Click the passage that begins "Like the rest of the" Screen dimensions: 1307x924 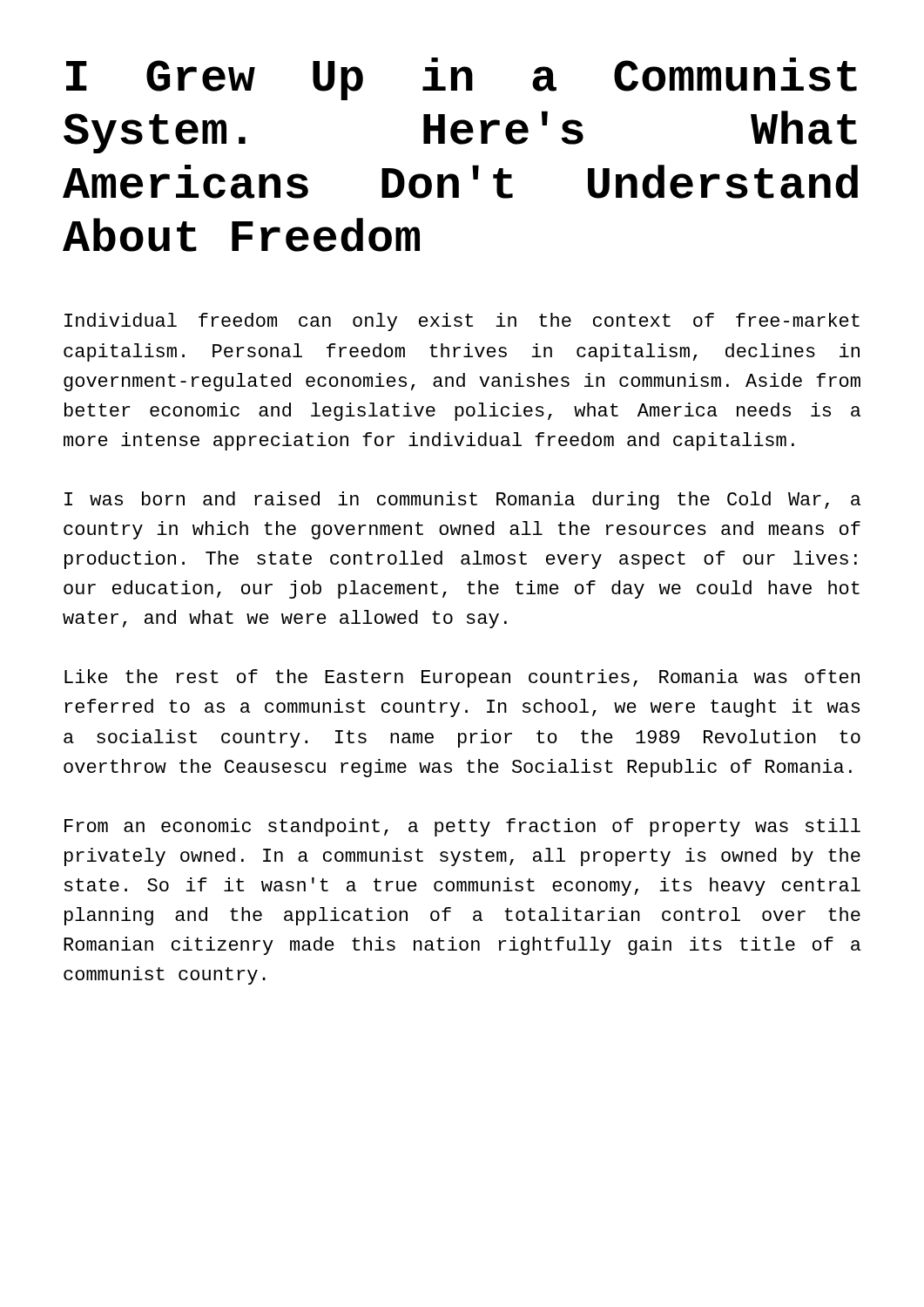(462, 723)
